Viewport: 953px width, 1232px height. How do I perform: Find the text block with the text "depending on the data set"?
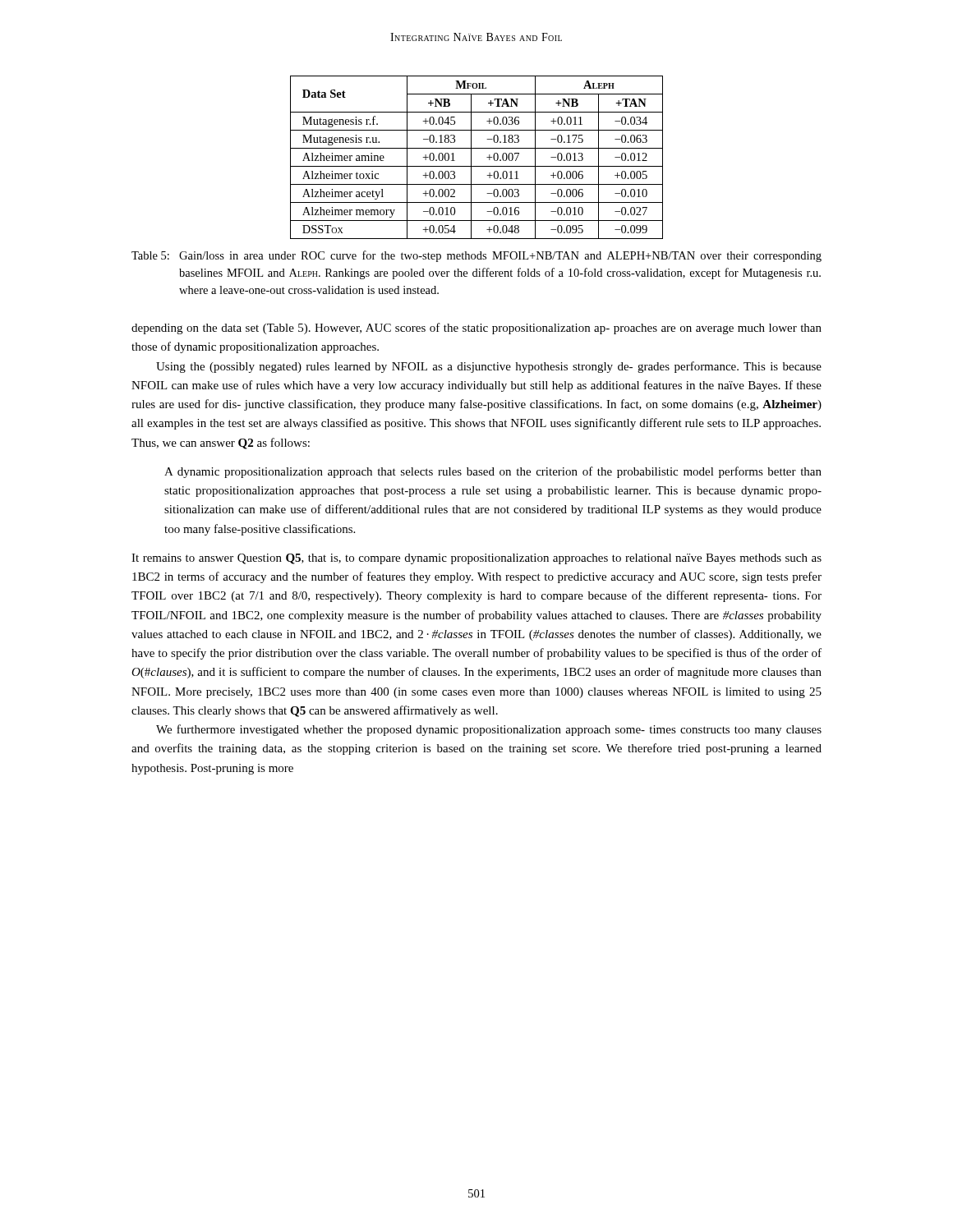point(476,337)
